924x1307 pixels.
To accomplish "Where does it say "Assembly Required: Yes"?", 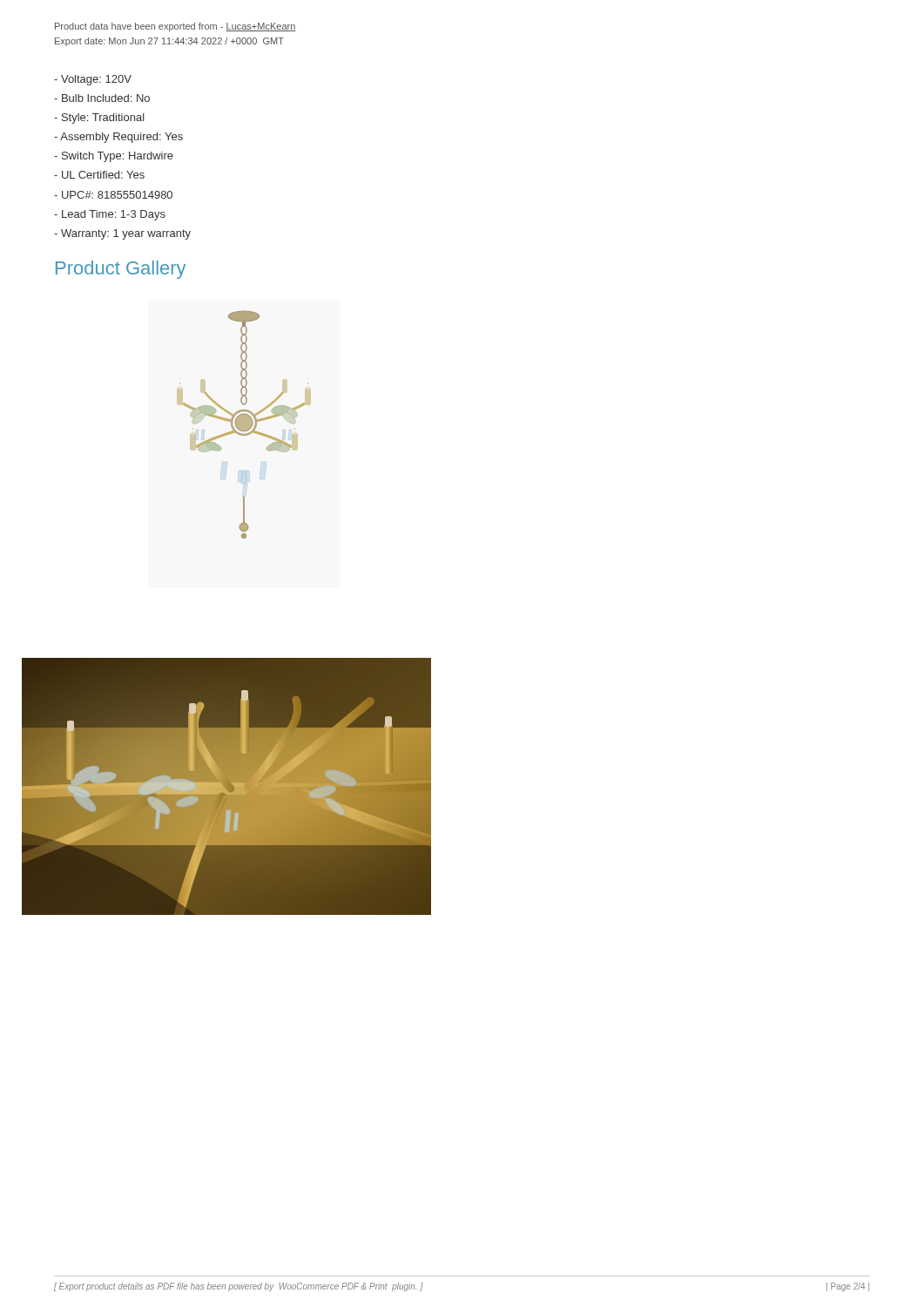I will (x=119, y=137).
